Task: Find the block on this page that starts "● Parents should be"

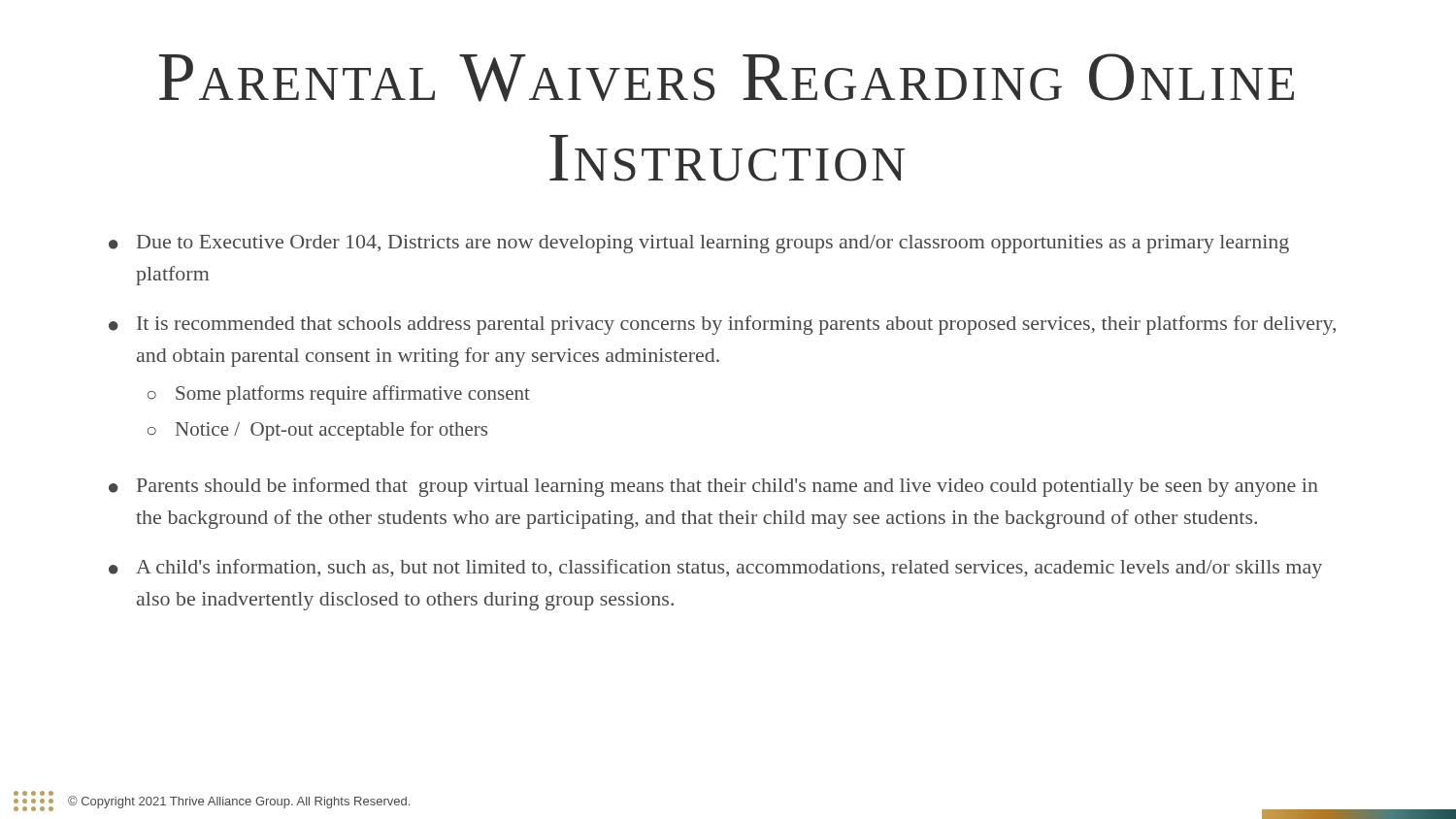Action: click(x=728, y=500)
